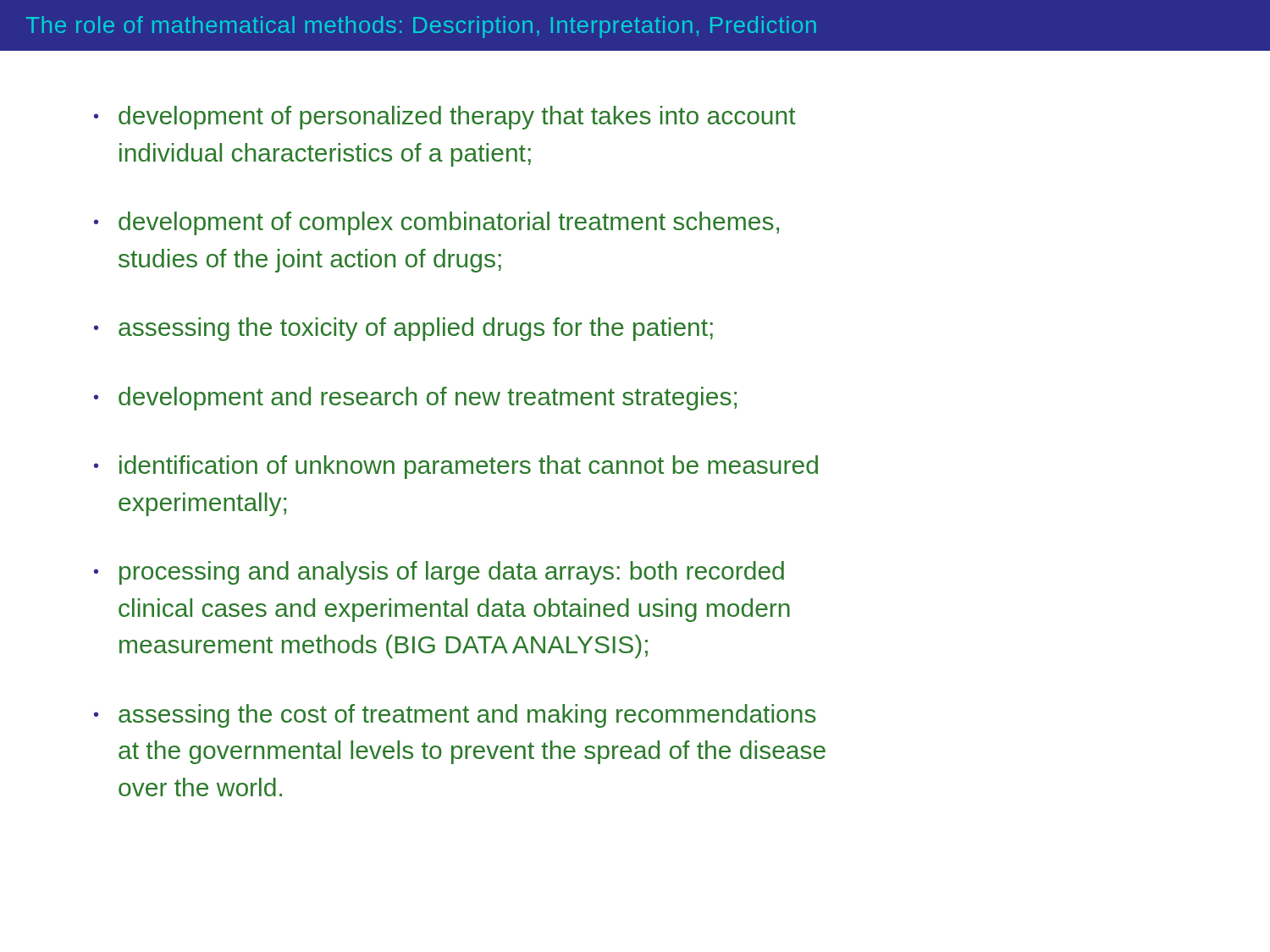This screenshot has height=952, width=1270.
Task: Find the list item containing "• assessing the cost of"
Action: pyautogui.click(x=460, y=750)
